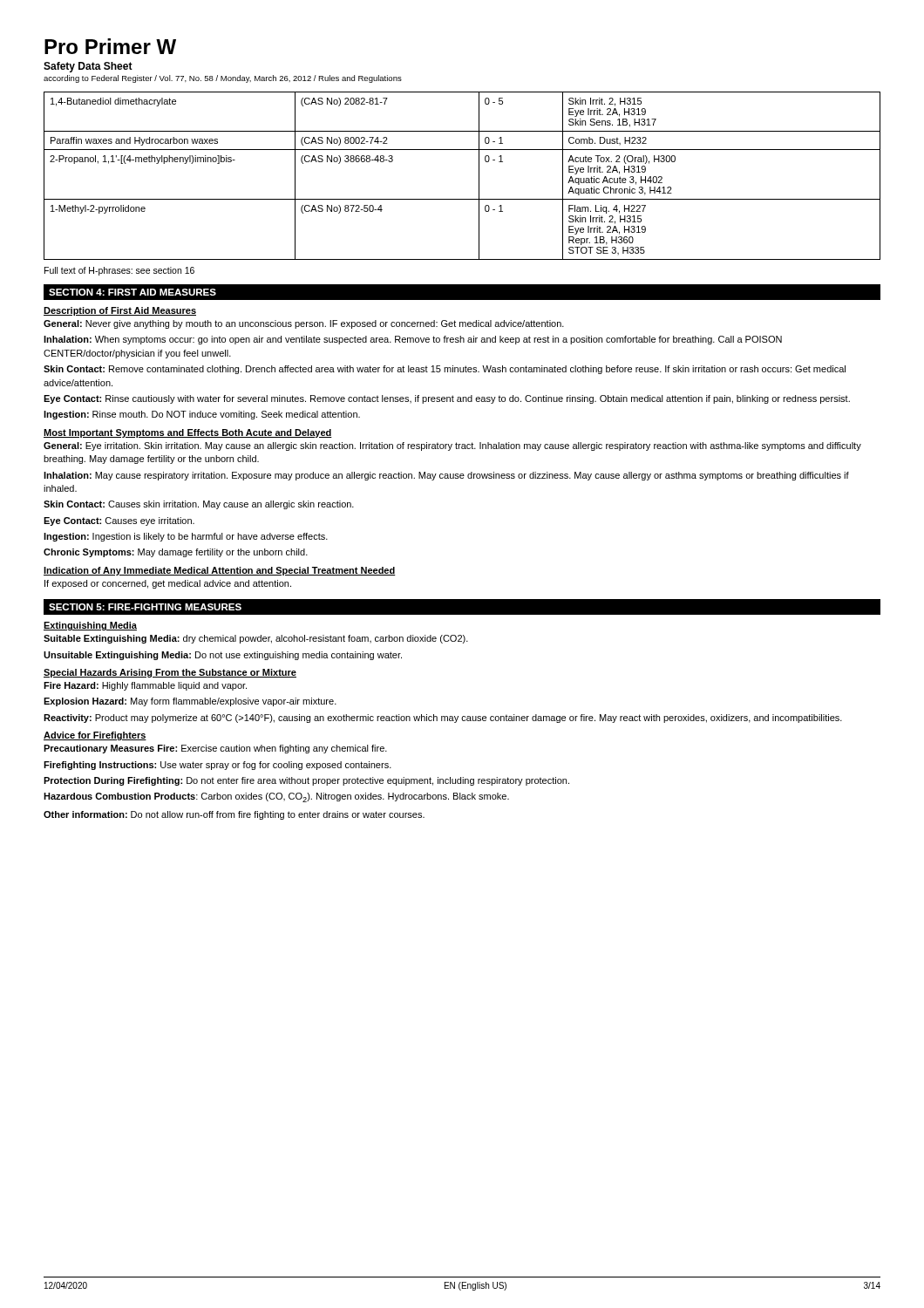Where is the passage that starts "Firefighting Instructions: Use water"?
924x1308 pixels.
[x=218, y=764]
